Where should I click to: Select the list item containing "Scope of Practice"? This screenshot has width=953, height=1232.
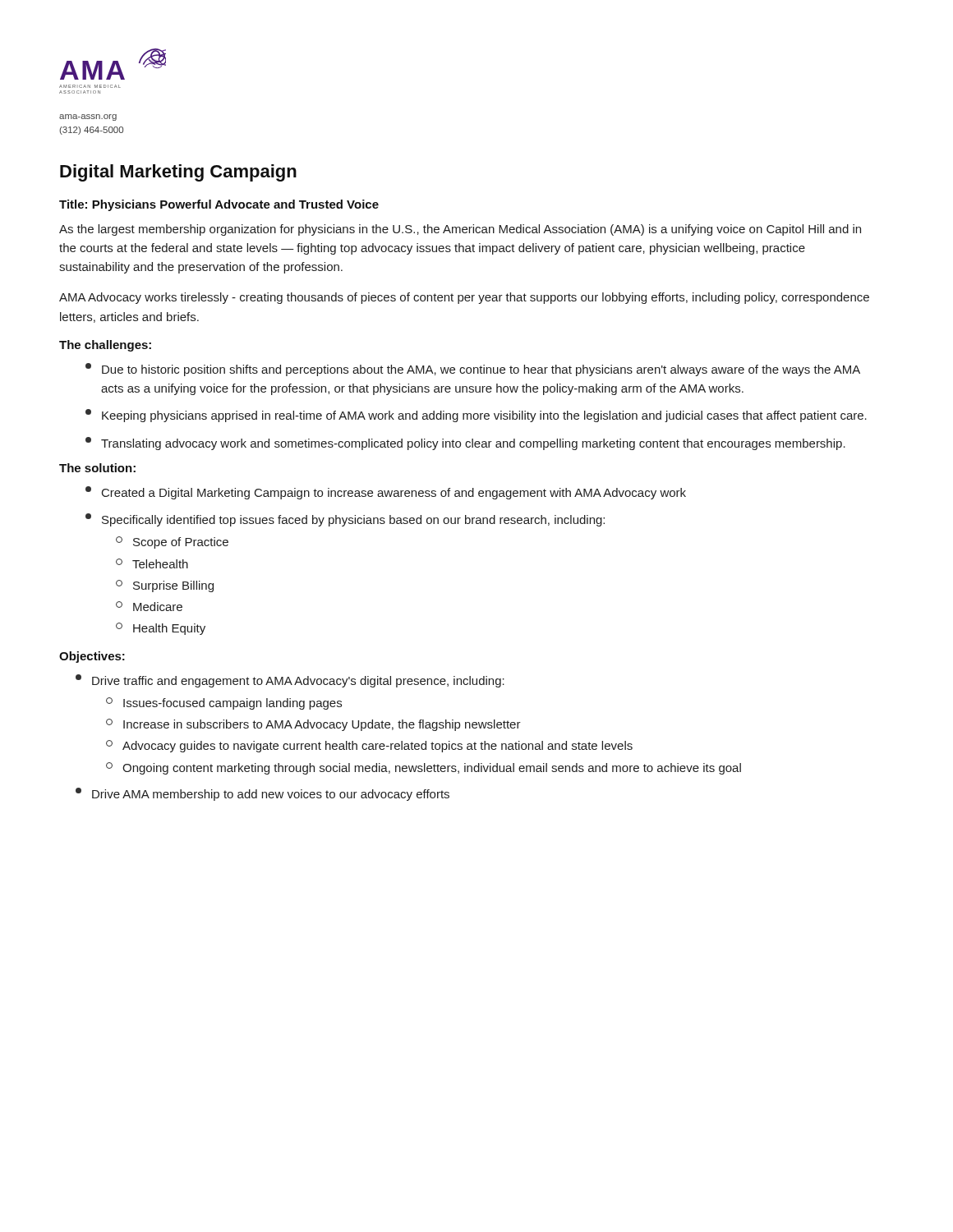click(172, 542)
